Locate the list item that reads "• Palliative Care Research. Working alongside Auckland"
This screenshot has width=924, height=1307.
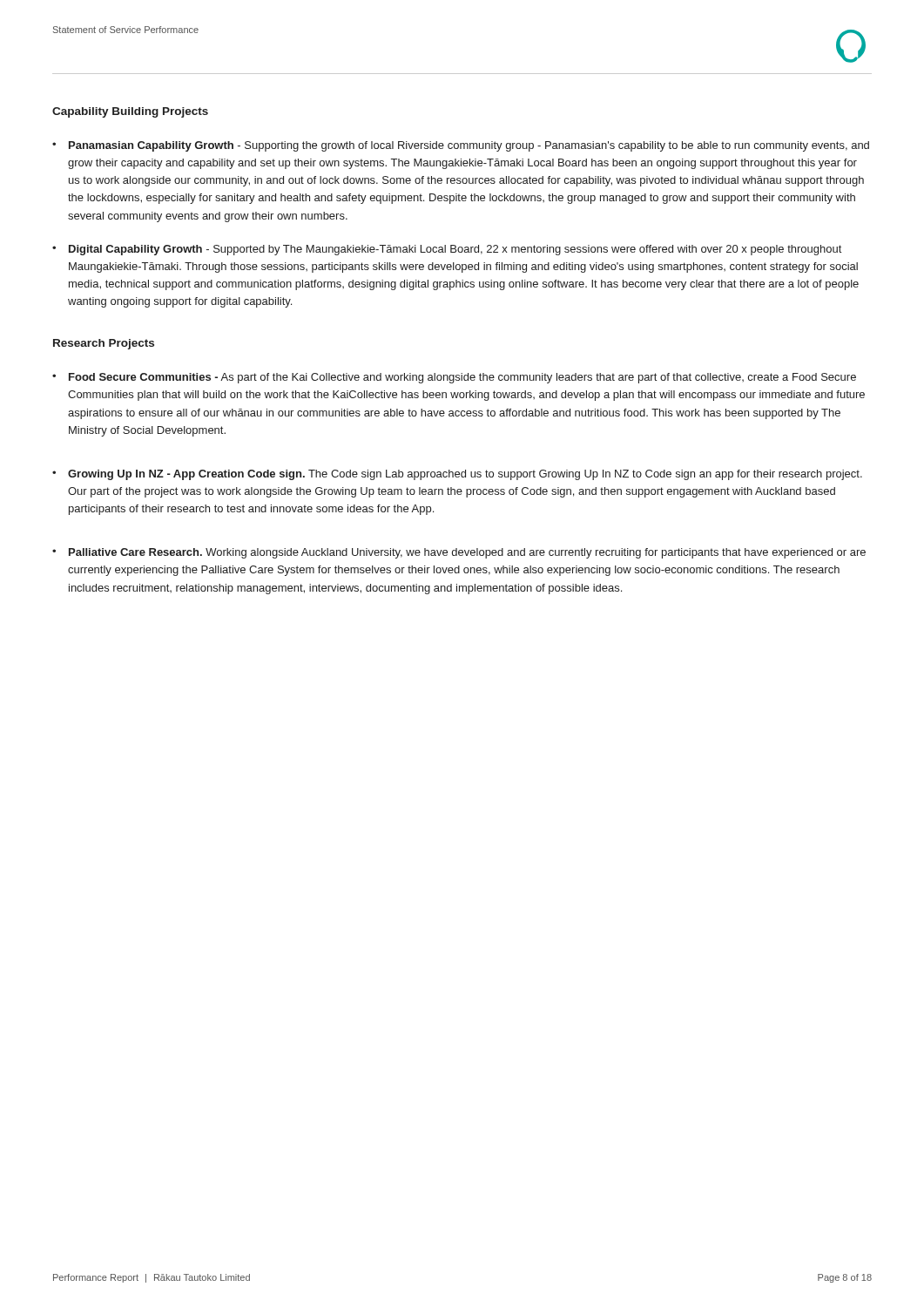(462, 570)
